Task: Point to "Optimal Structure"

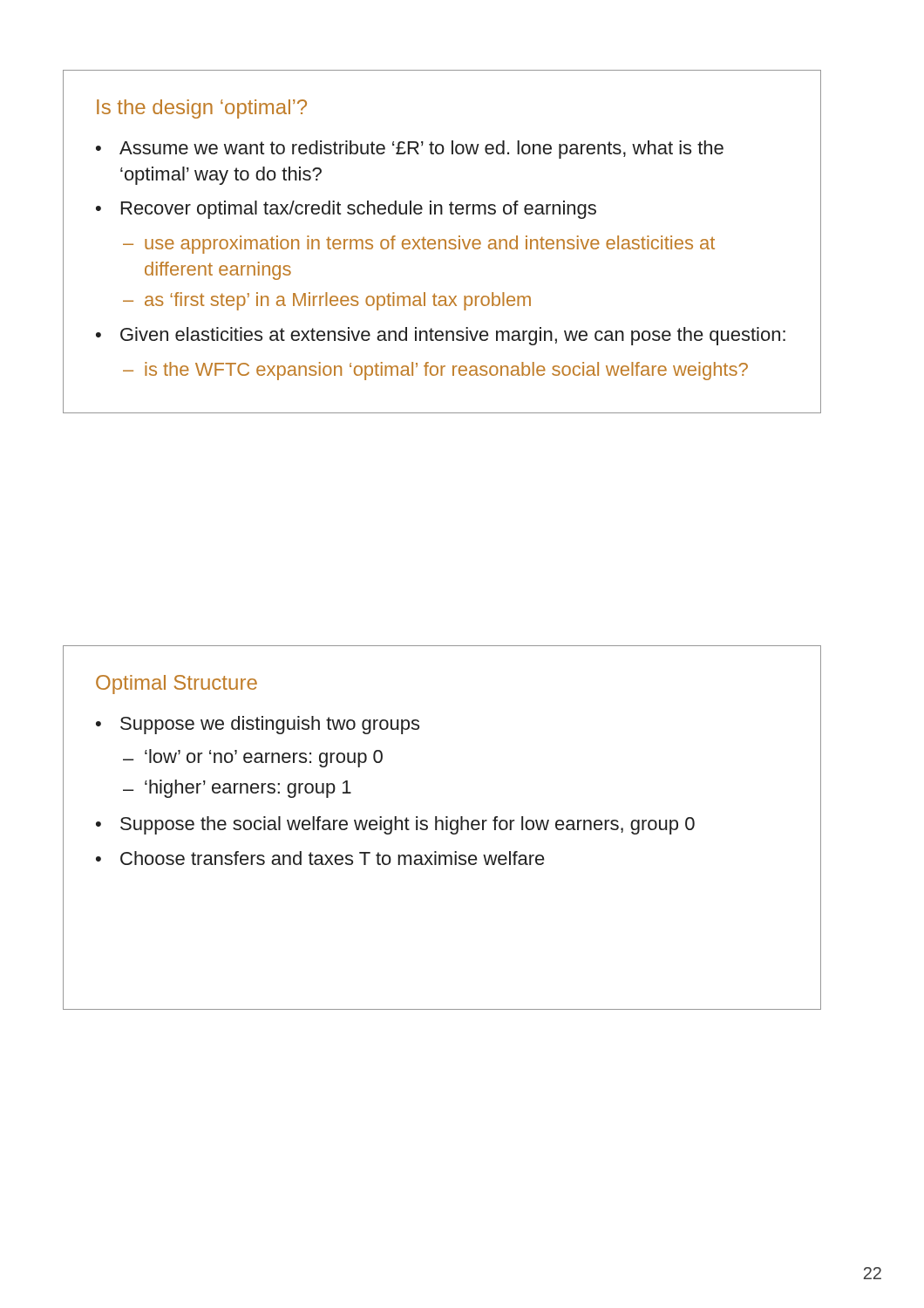Action: click(x=176, y=682)
